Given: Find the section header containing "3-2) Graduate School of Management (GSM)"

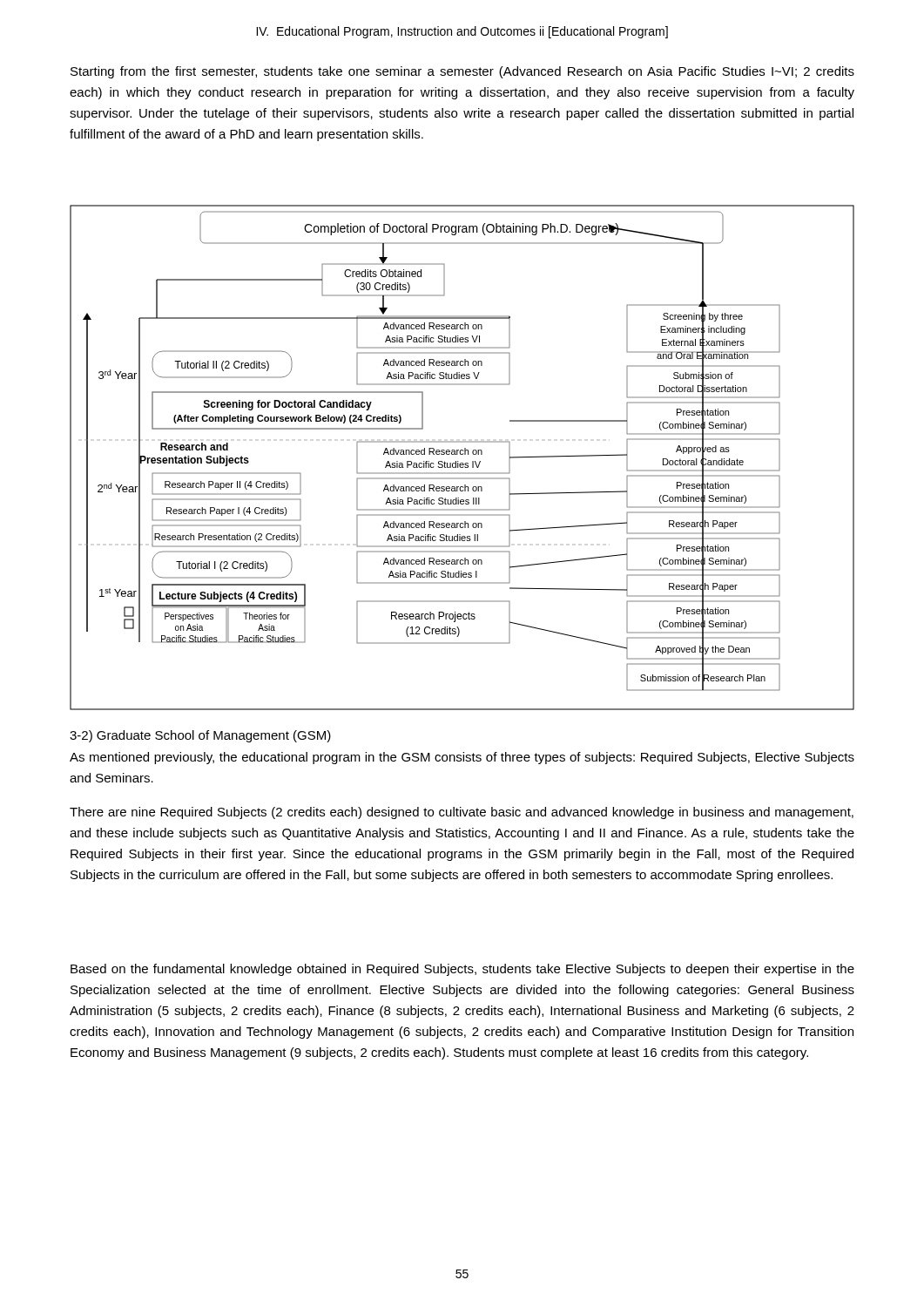Looking at the screenshot, I should point(200,735).
